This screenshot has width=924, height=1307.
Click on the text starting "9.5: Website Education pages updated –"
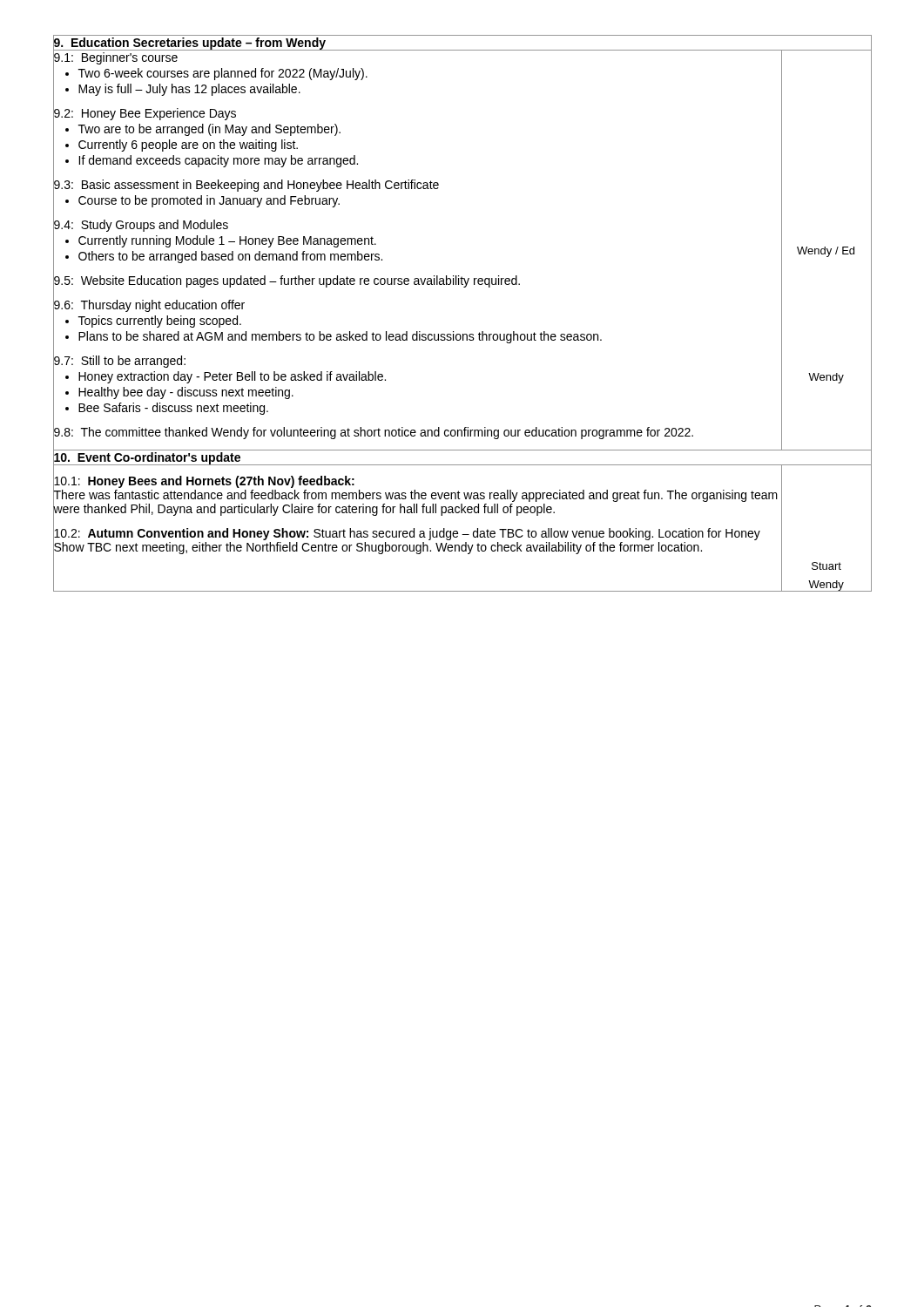pyautogui.click(x=417, y=281)
